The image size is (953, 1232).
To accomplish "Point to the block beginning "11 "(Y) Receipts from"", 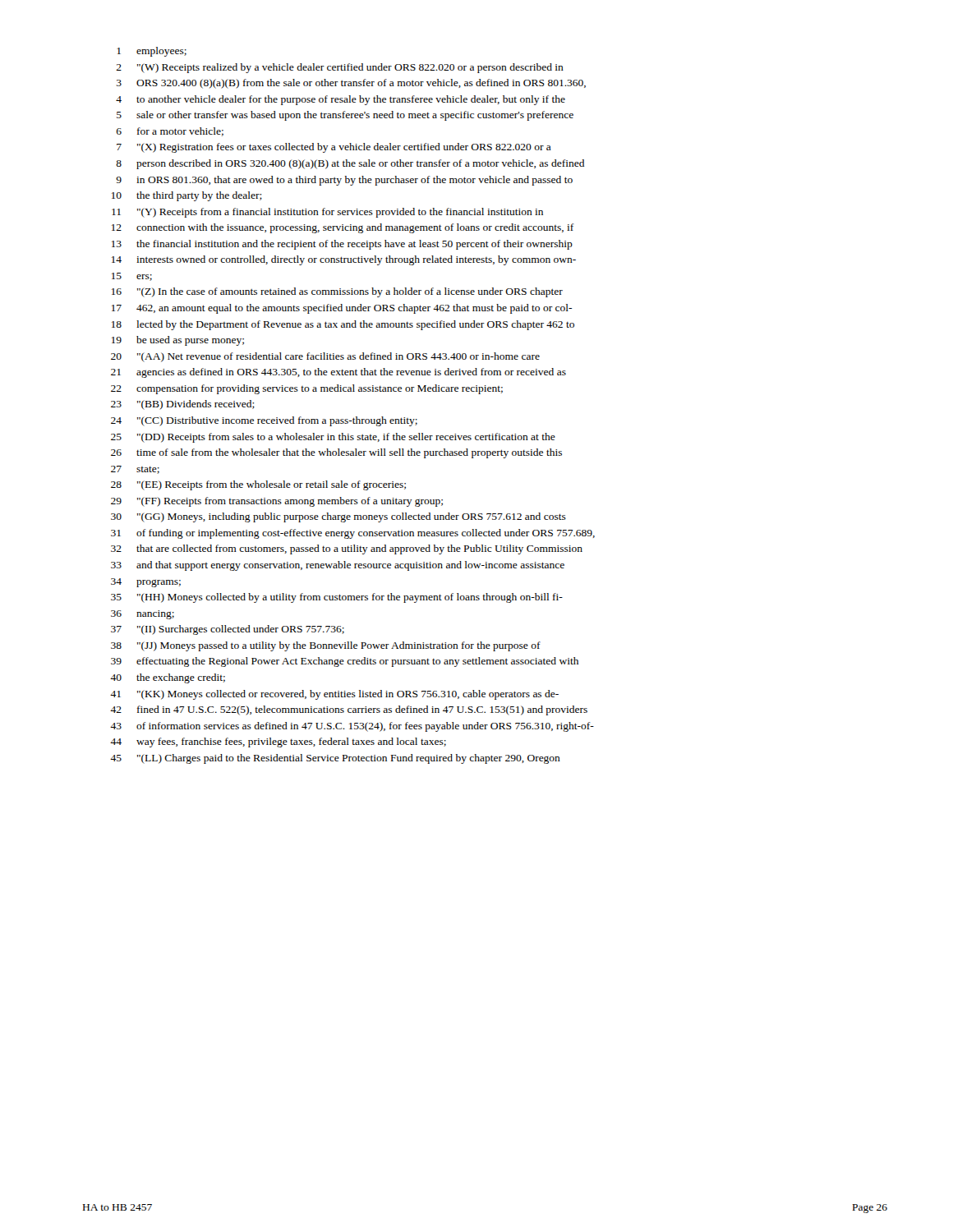I will (x=485, y=211).
